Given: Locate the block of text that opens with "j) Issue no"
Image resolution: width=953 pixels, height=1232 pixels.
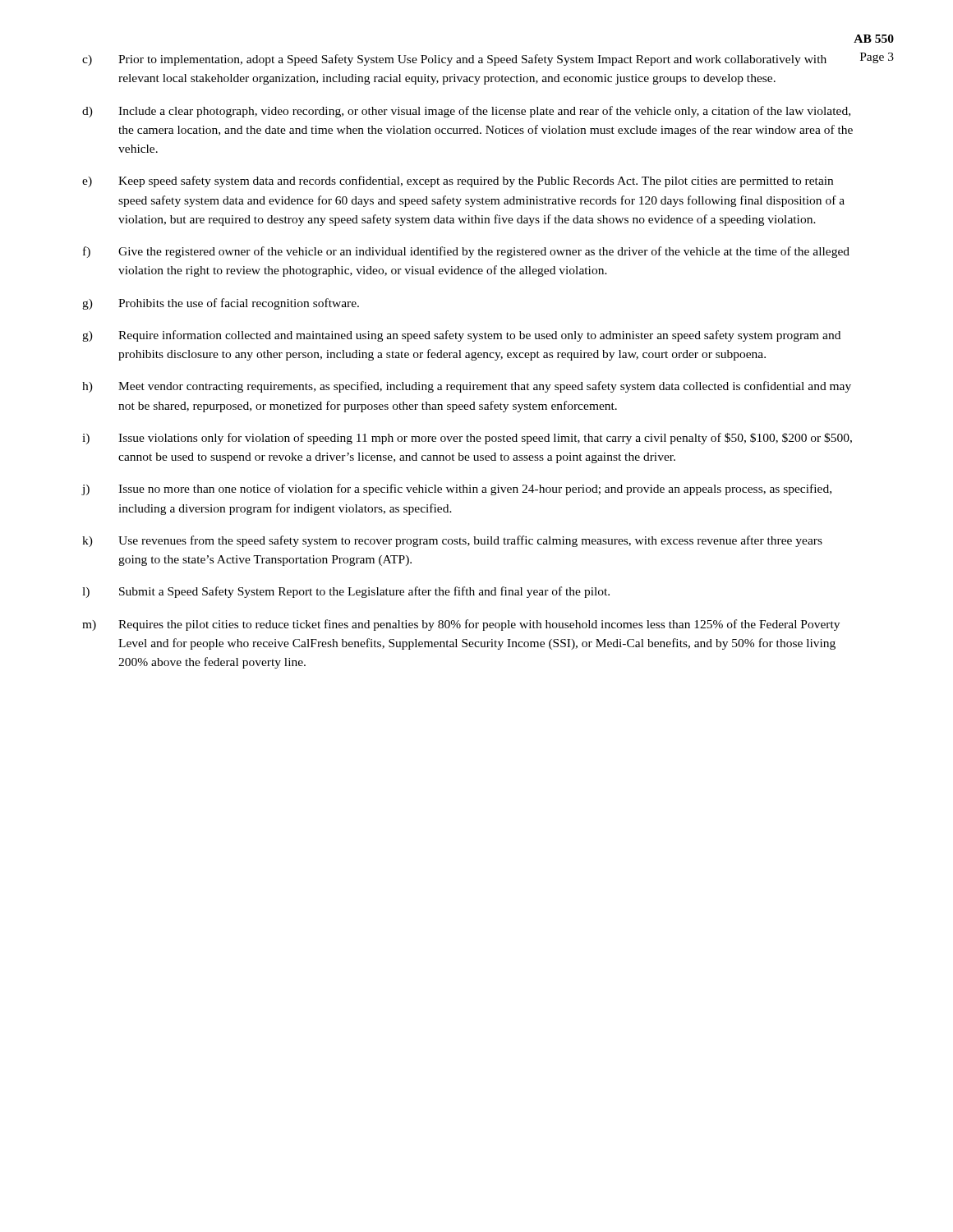Looking at the screenshot, I should tap(468, 498).
